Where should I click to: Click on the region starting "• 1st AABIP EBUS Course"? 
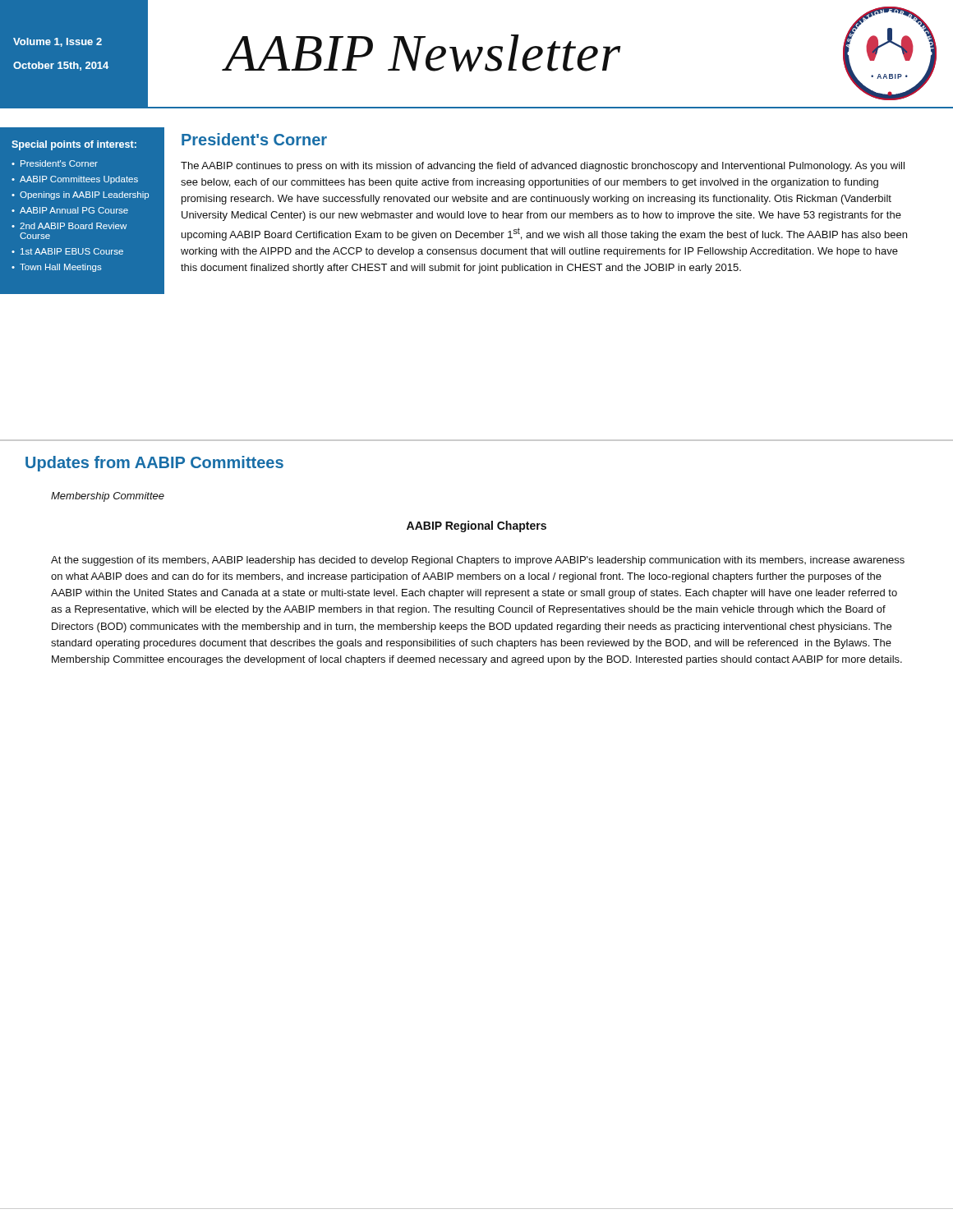(68, 251)
